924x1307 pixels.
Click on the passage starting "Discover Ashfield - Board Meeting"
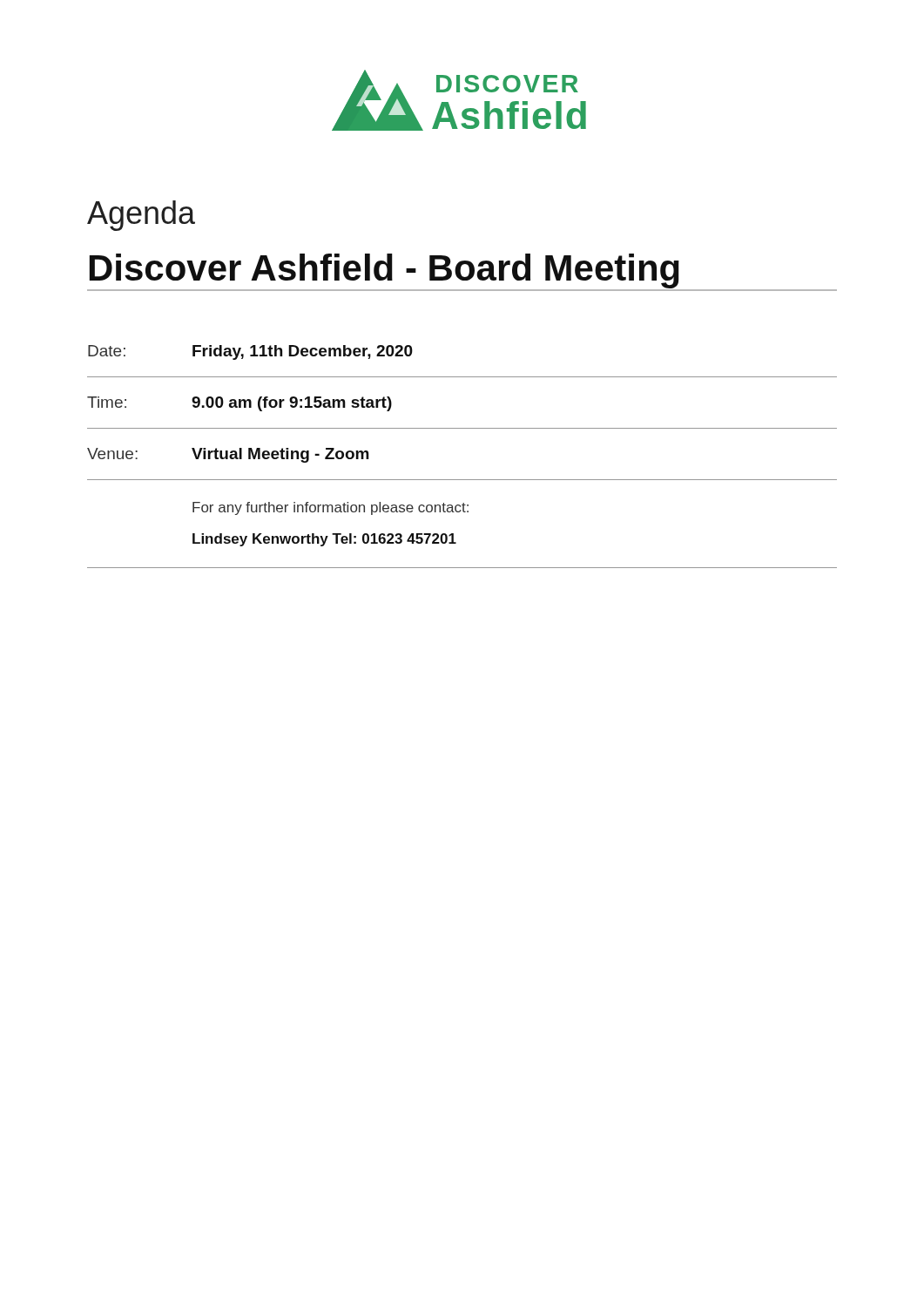pyautogui.click(x=384, y=268)
